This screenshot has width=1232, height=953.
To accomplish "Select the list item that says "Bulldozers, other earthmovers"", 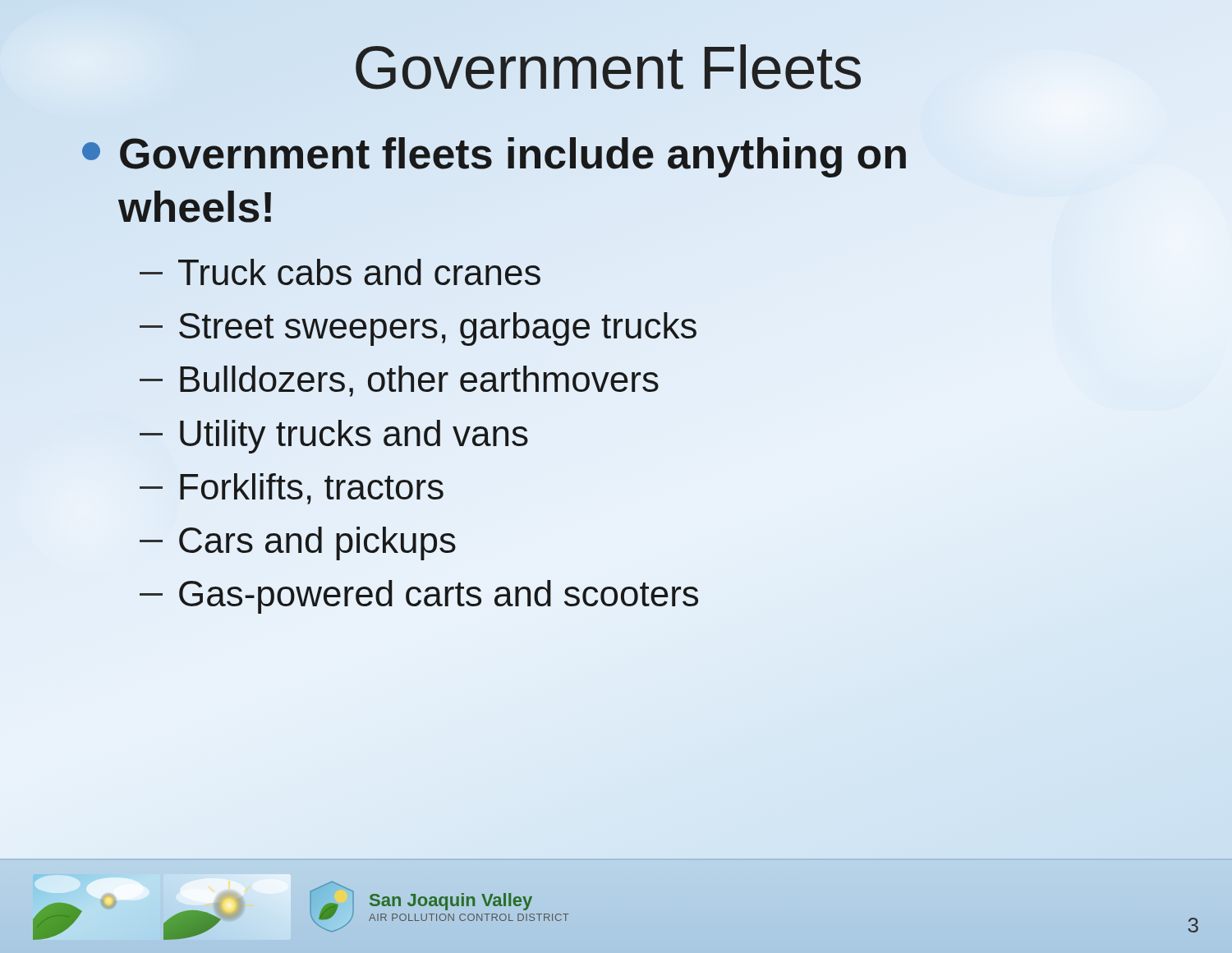I will pos(400,380).
